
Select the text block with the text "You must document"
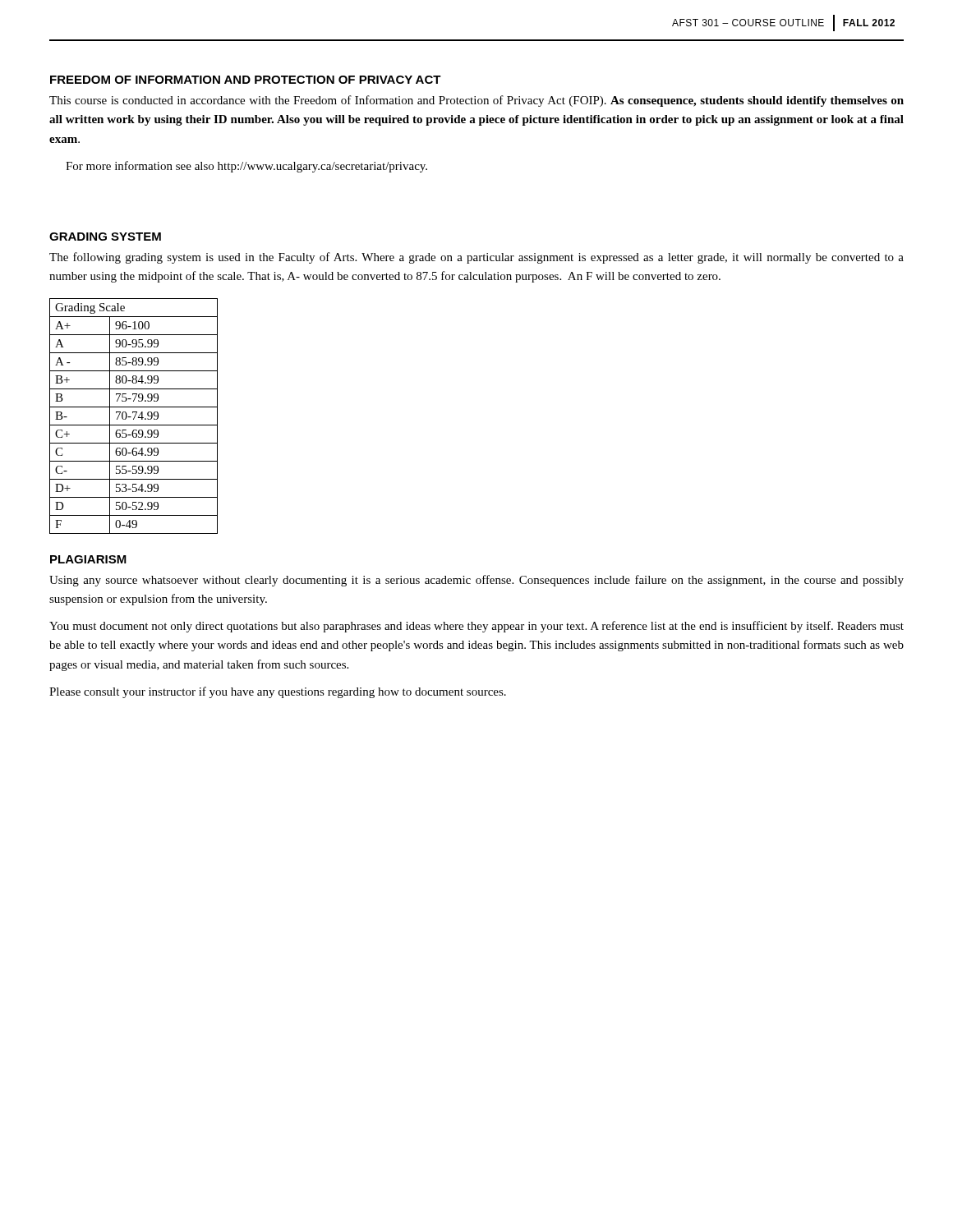tap(476, 645)
